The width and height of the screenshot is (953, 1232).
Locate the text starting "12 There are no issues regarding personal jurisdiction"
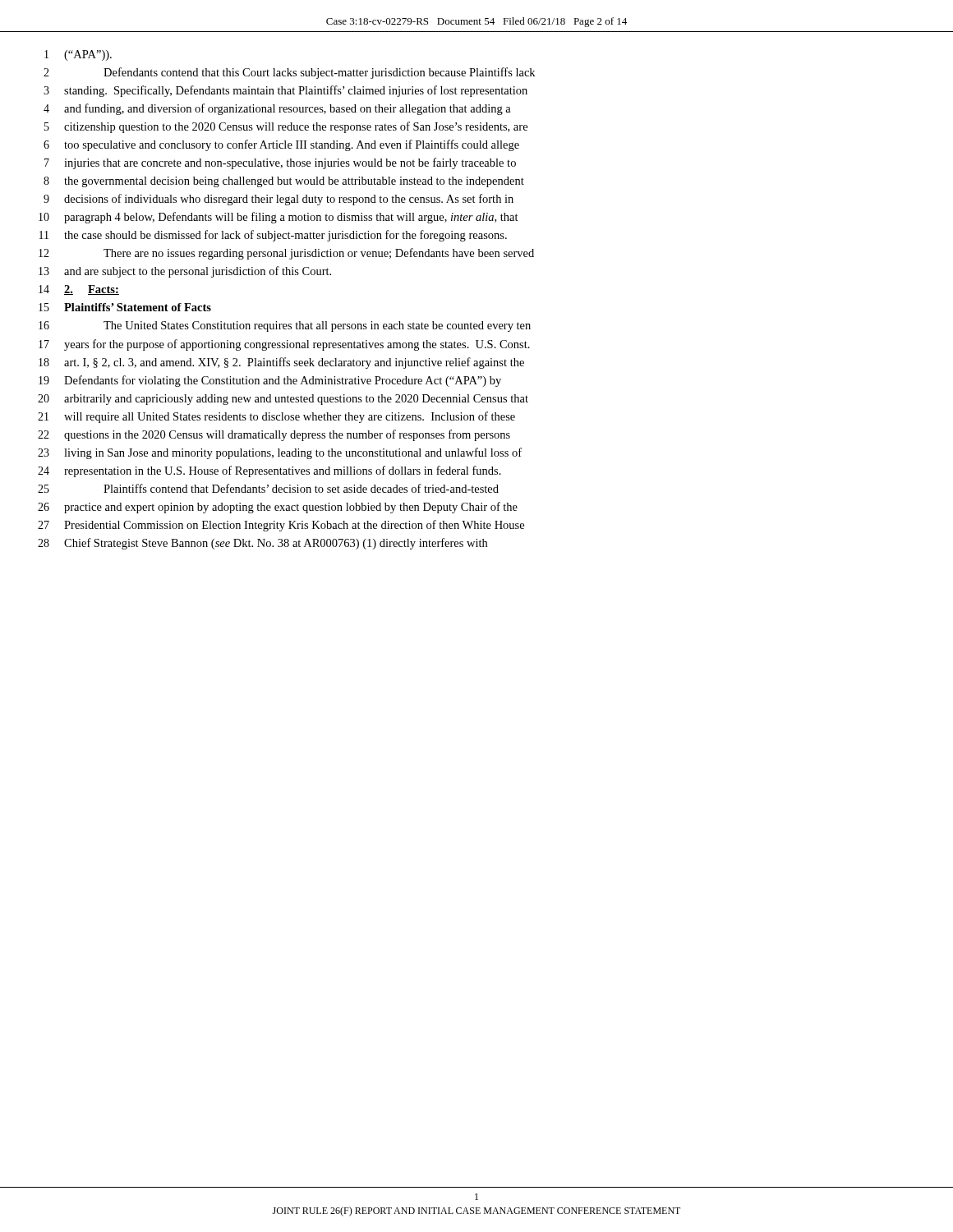click(x=476, y=253)
